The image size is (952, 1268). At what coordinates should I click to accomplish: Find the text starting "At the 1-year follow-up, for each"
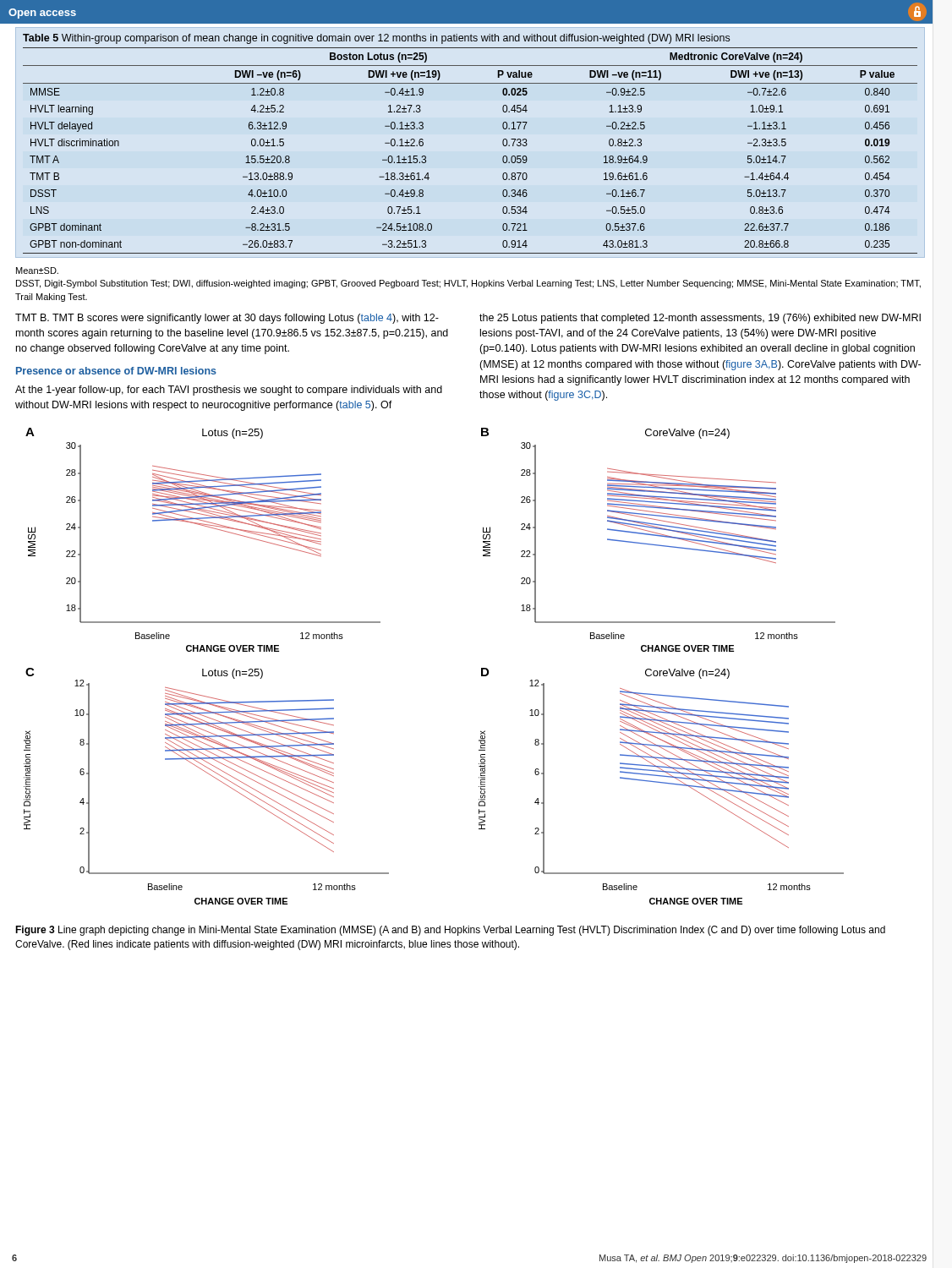point(229,397)
